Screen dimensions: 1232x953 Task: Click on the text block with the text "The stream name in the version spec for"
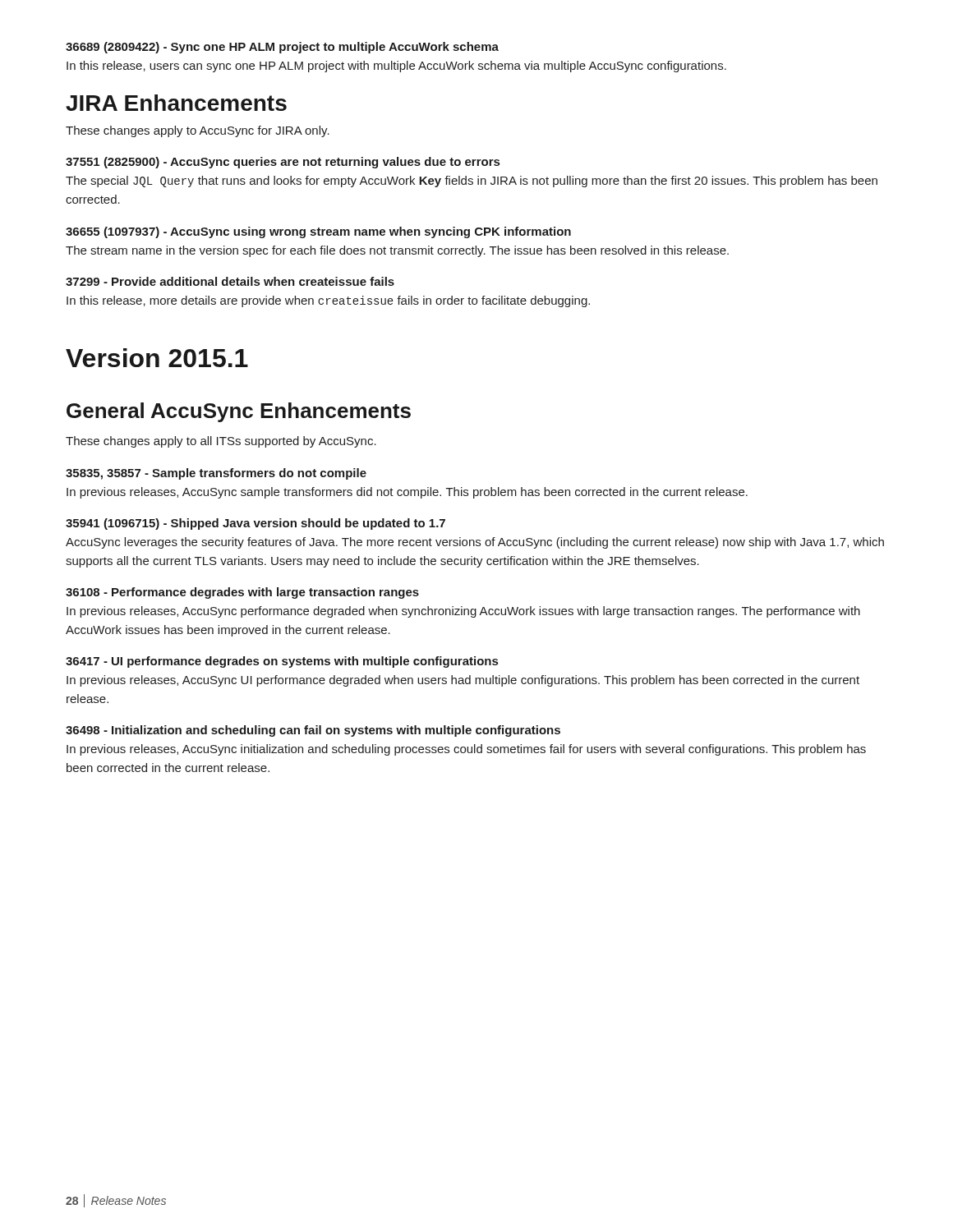coord(398,250)
